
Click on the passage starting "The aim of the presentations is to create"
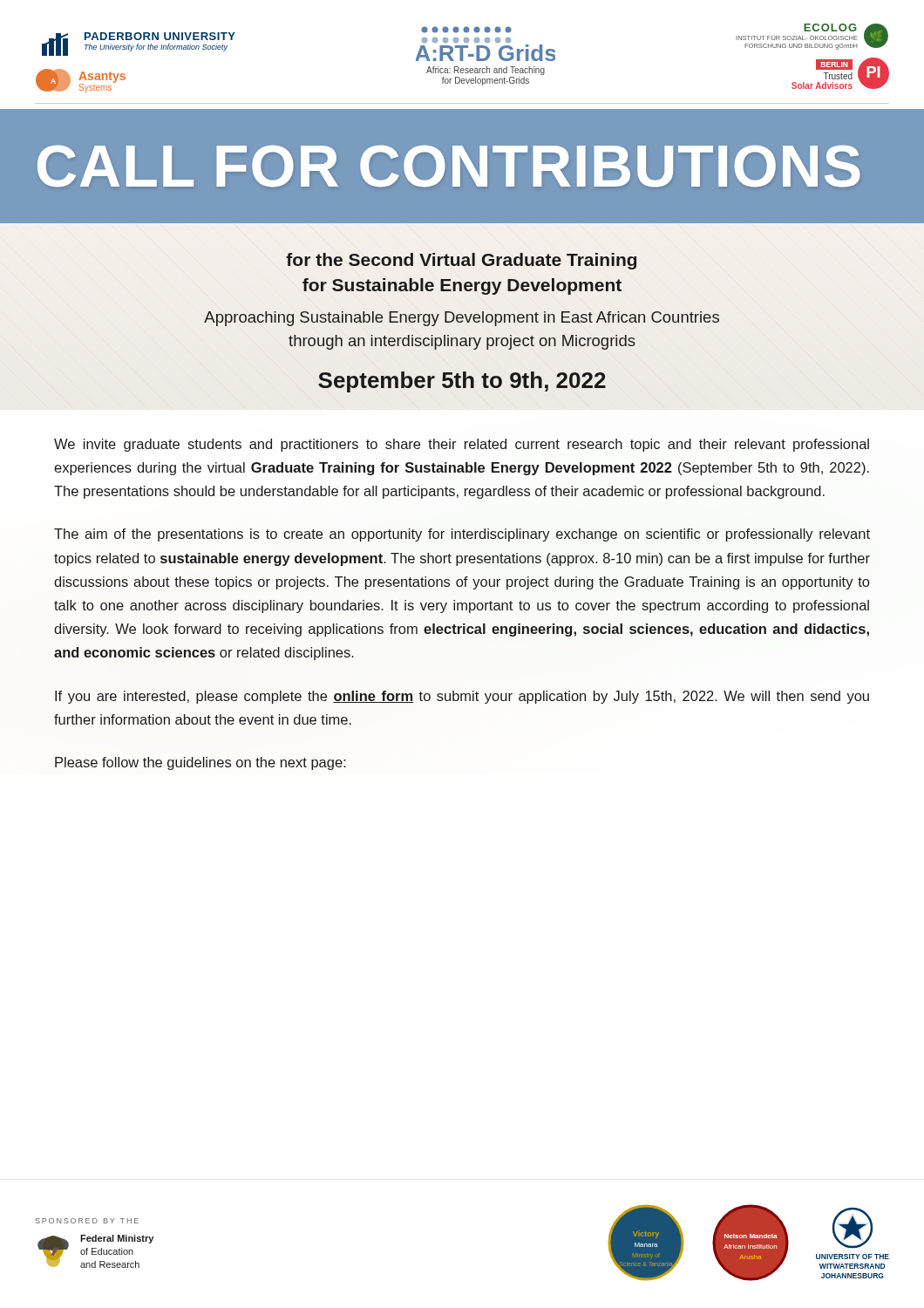click(462, 594)
